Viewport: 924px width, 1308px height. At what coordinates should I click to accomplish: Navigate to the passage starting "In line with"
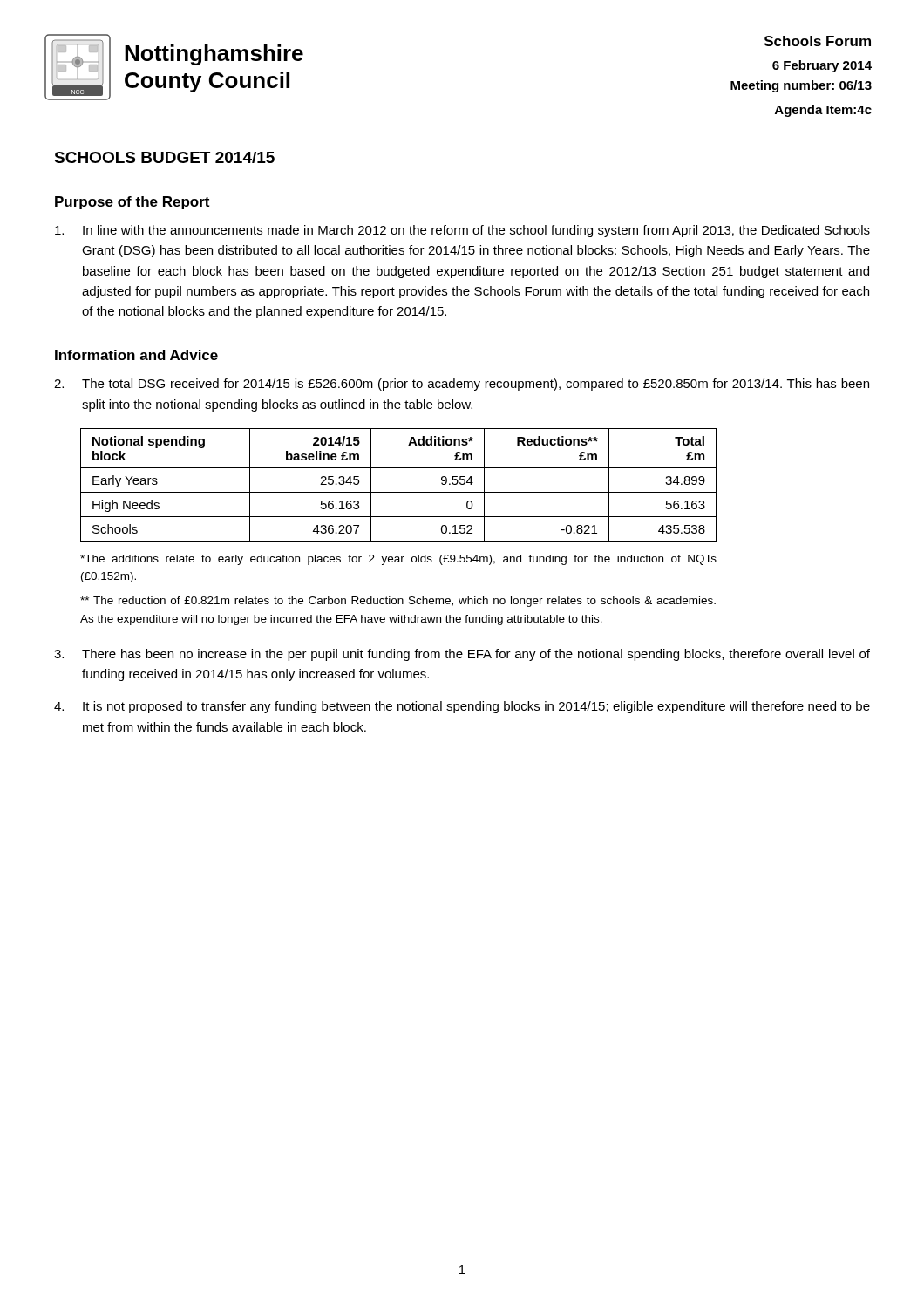coord(462,270)
